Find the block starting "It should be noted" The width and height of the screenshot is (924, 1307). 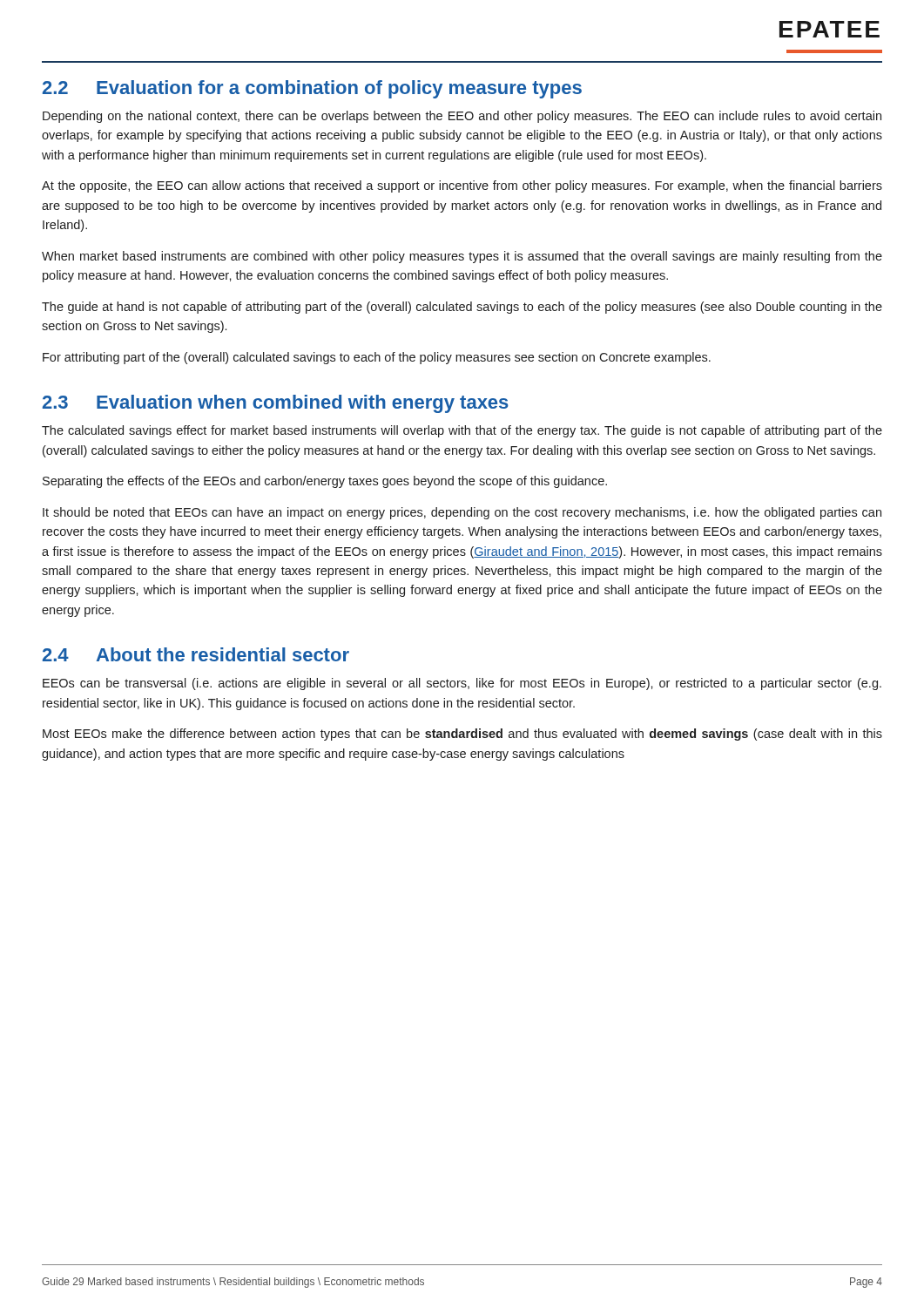pos(462,561)
